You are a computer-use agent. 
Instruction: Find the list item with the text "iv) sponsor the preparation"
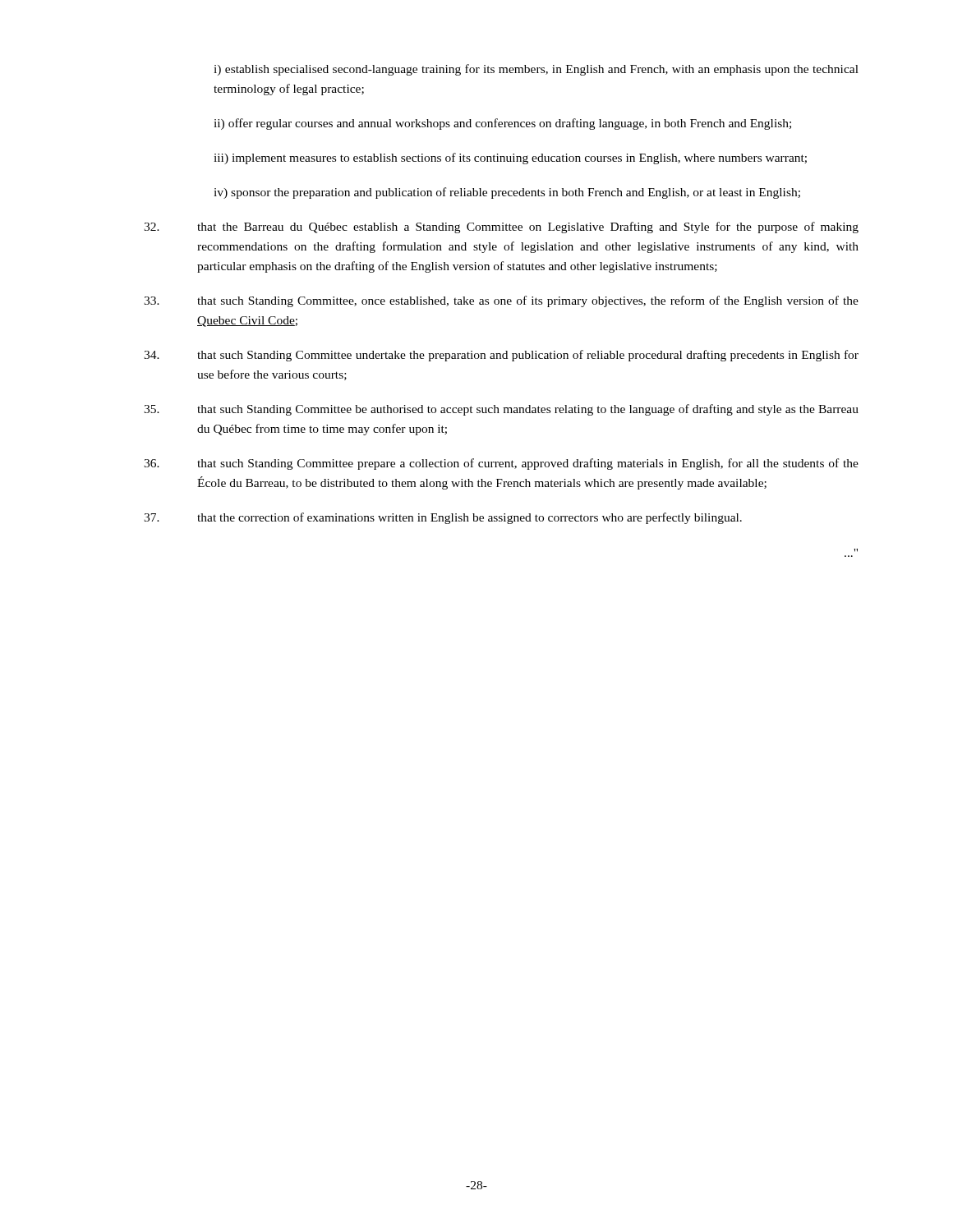pyautogui.click(x=507, y=192)
